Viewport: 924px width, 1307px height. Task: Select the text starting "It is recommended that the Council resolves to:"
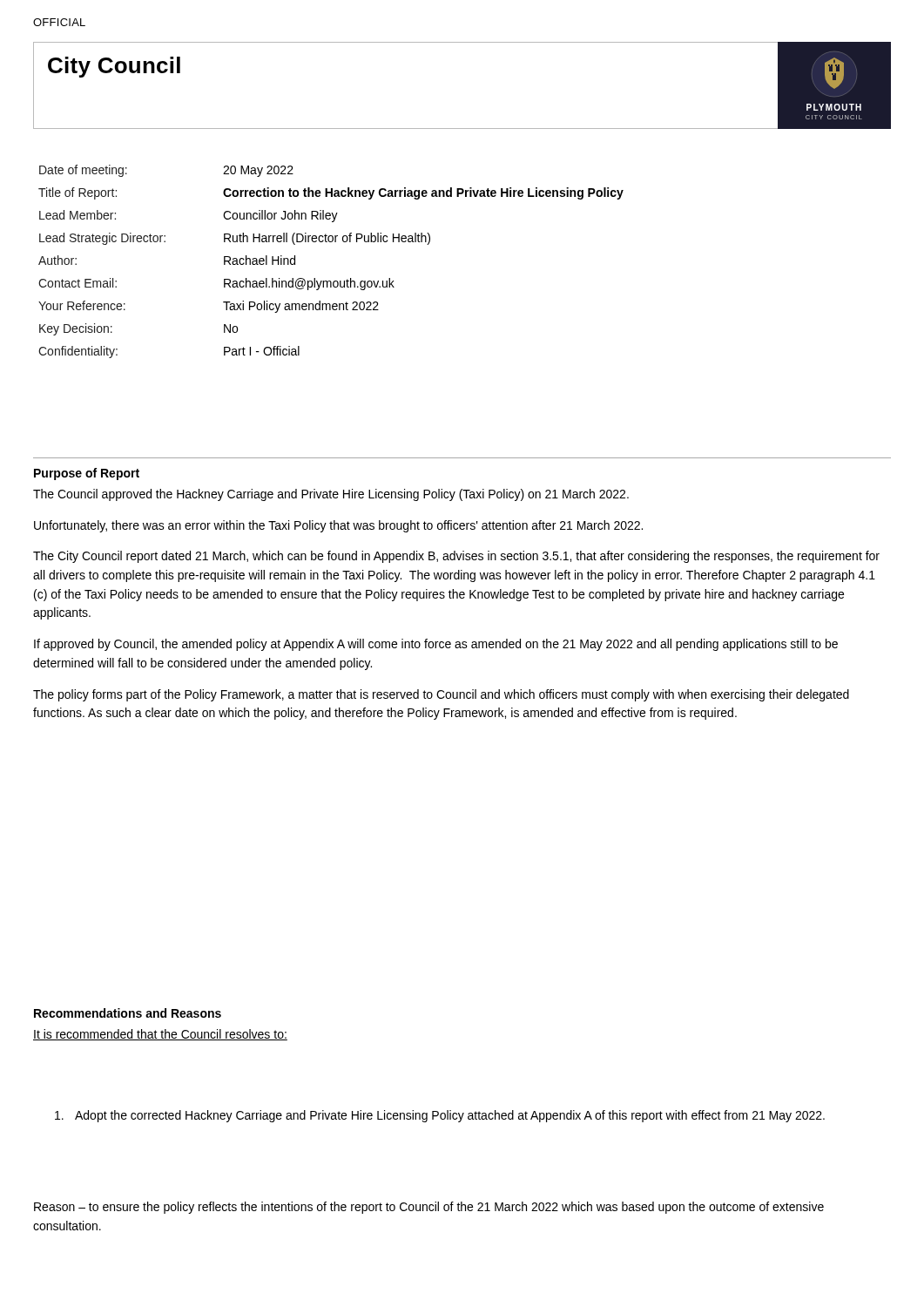point(160,1034)
